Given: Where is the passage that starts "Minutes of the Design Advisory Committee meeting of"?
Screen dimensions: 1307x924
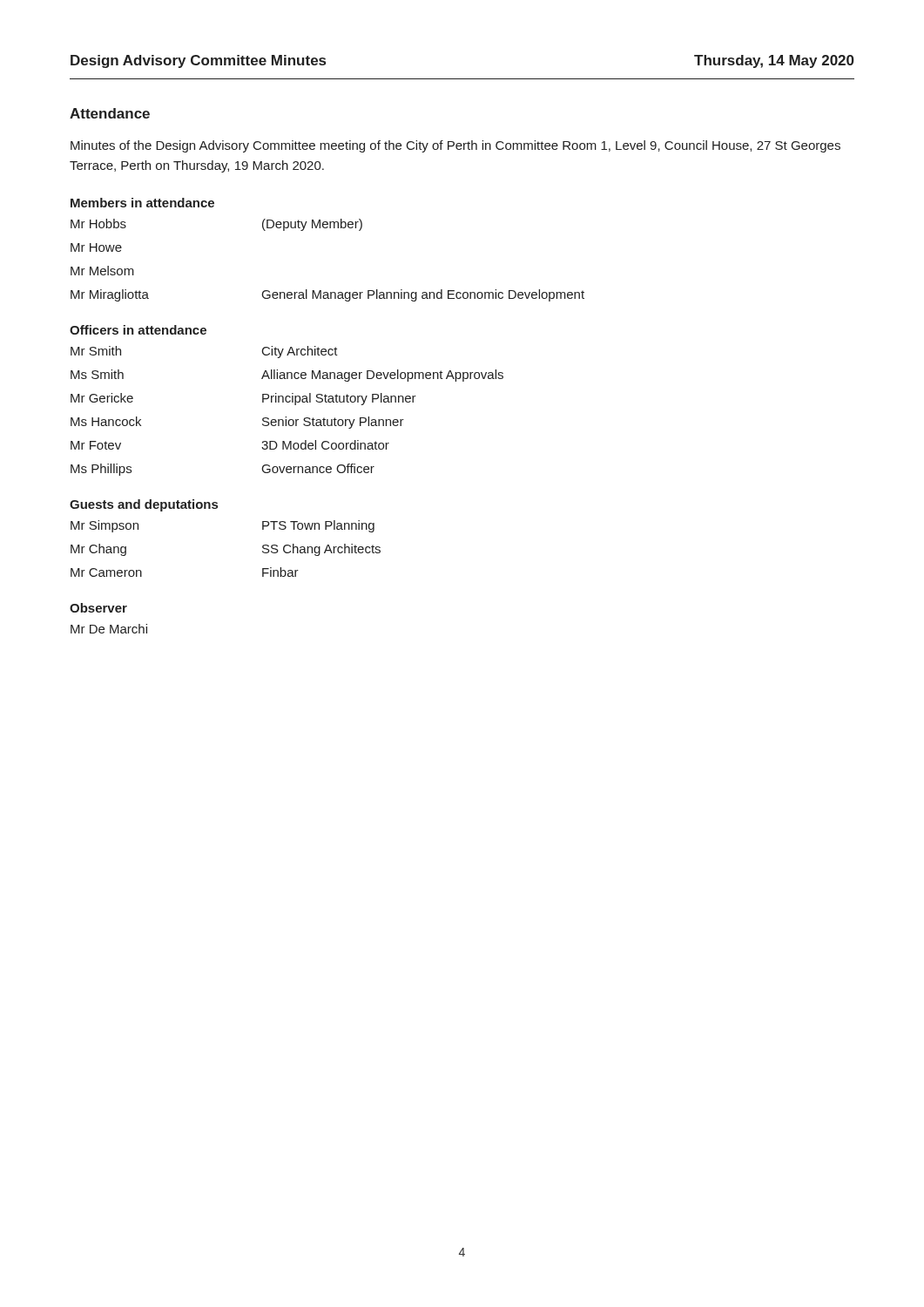Looking at the screenshot, I should 455,155.
